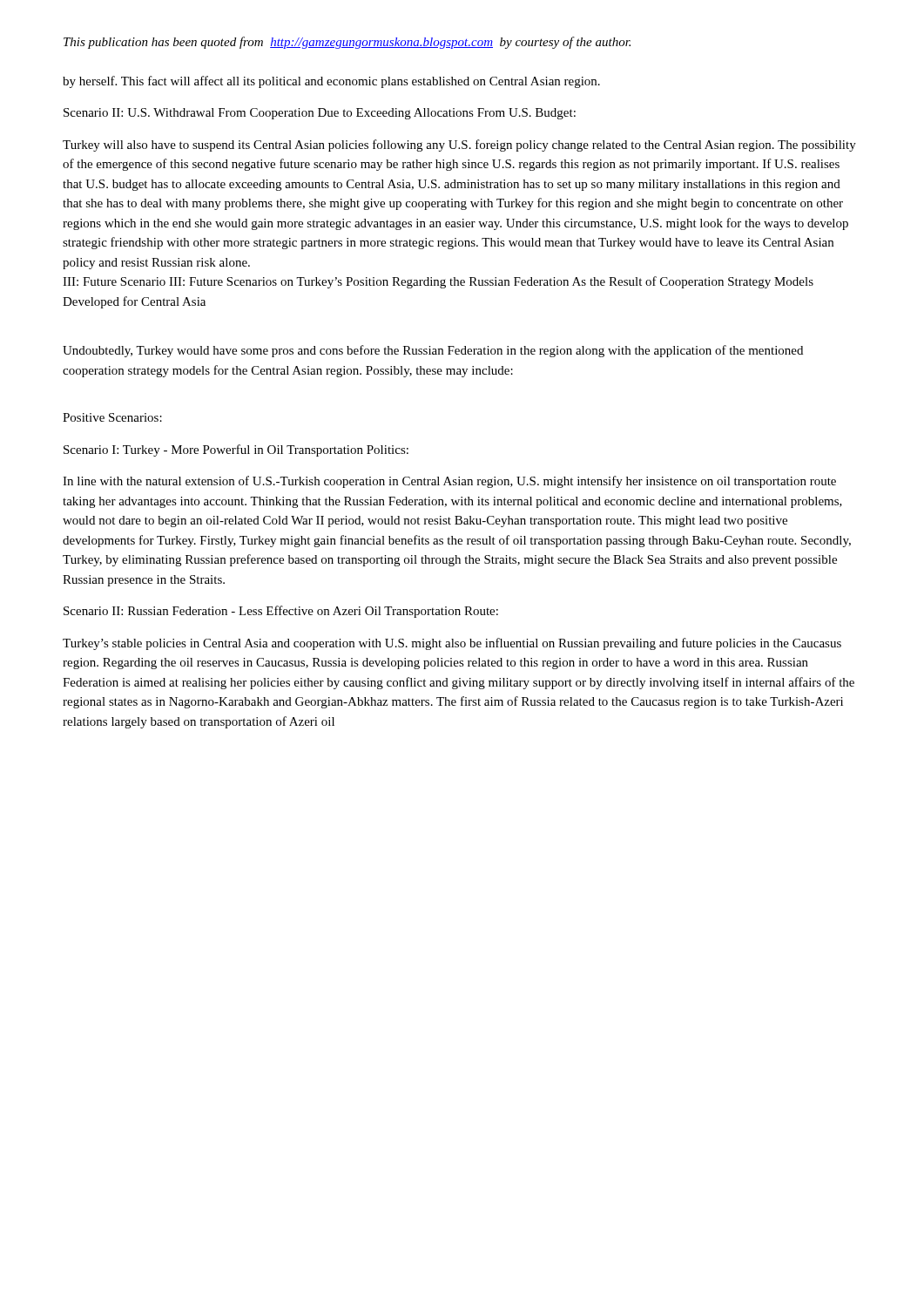Image resolution: width=924 pixels, height=1307 pixels.
Task: Find the section header with the text "Scenario II: Russian Federation"
Action: [281, 611]
